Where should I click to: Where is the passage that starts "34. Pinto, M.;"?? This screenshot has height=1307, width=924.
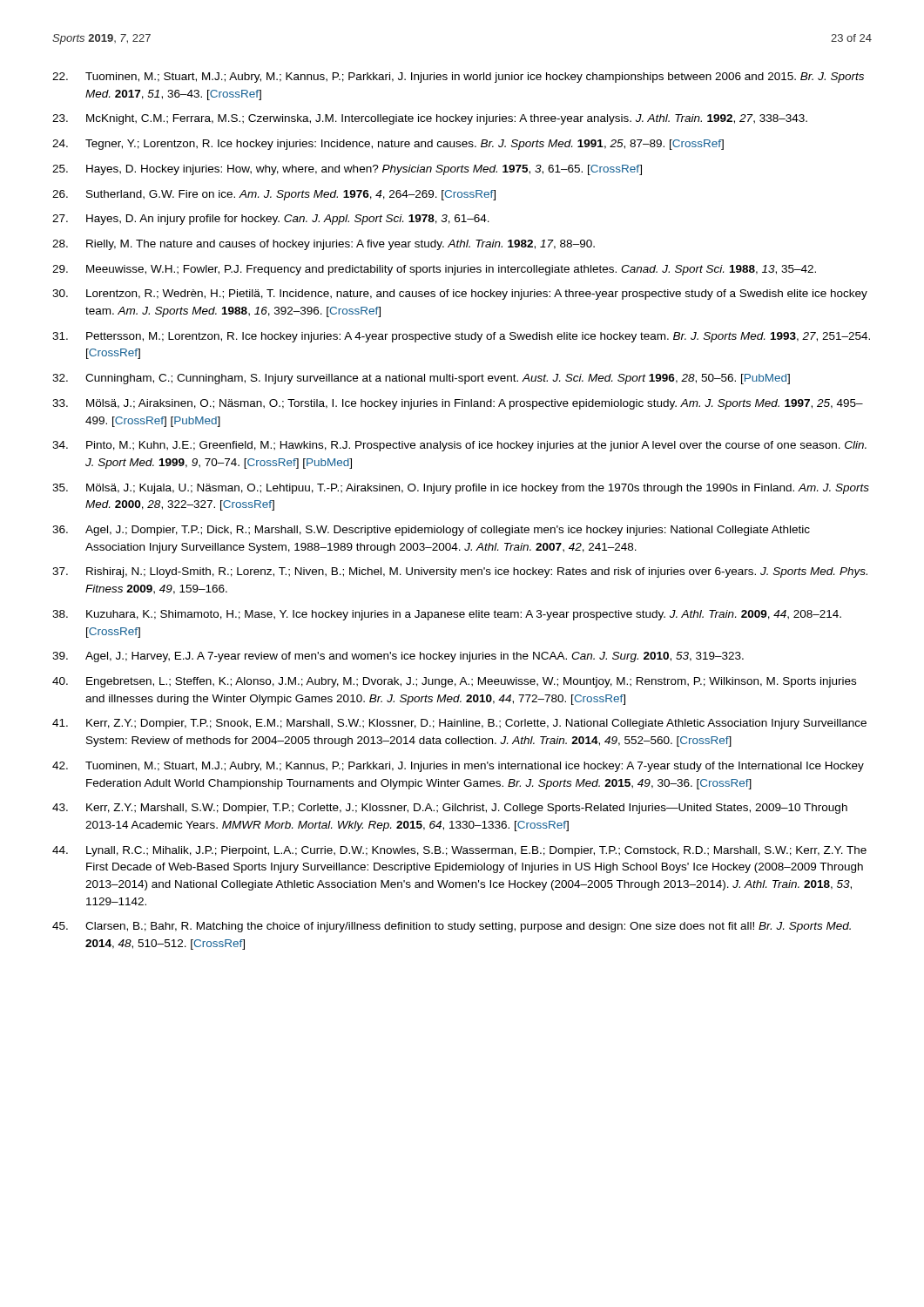coord(462,454)
